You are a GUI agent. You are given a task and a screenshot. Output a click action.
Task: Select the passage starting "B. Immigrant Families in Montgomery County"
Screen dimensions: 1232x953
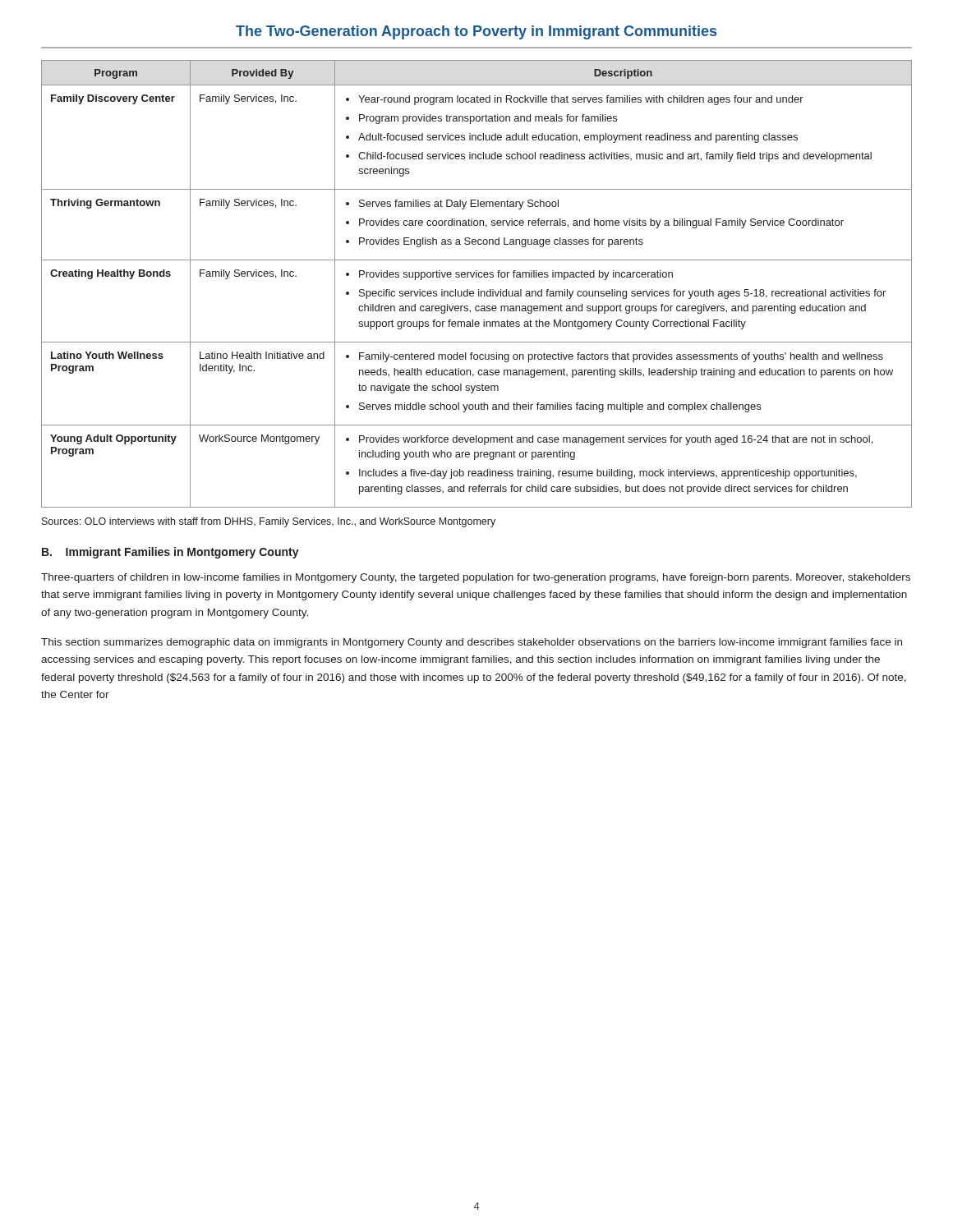(x=170, y=552)
